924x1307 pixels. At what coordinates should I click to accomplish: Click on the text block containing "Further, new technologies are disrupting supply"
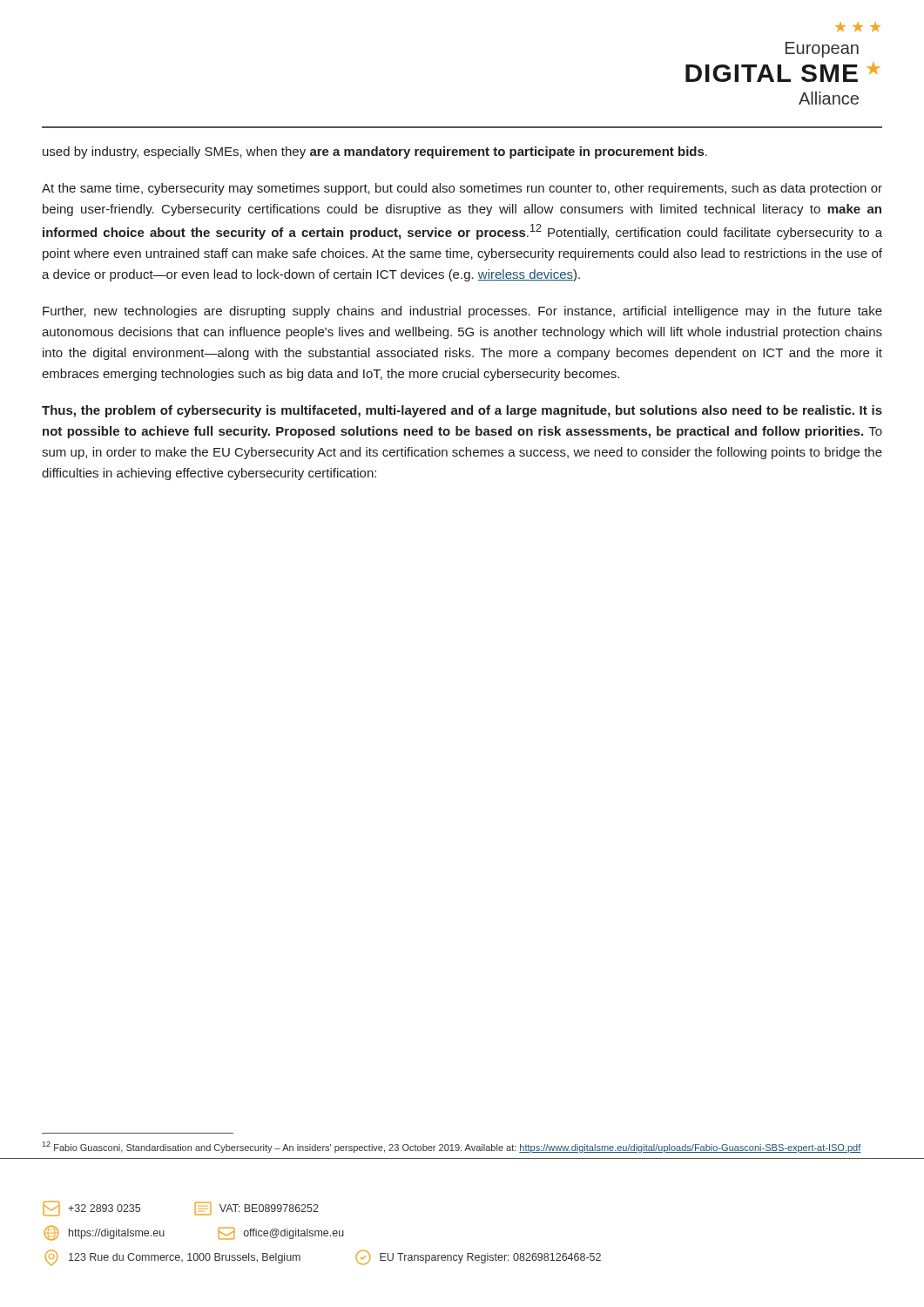click(x=462, y=342)
